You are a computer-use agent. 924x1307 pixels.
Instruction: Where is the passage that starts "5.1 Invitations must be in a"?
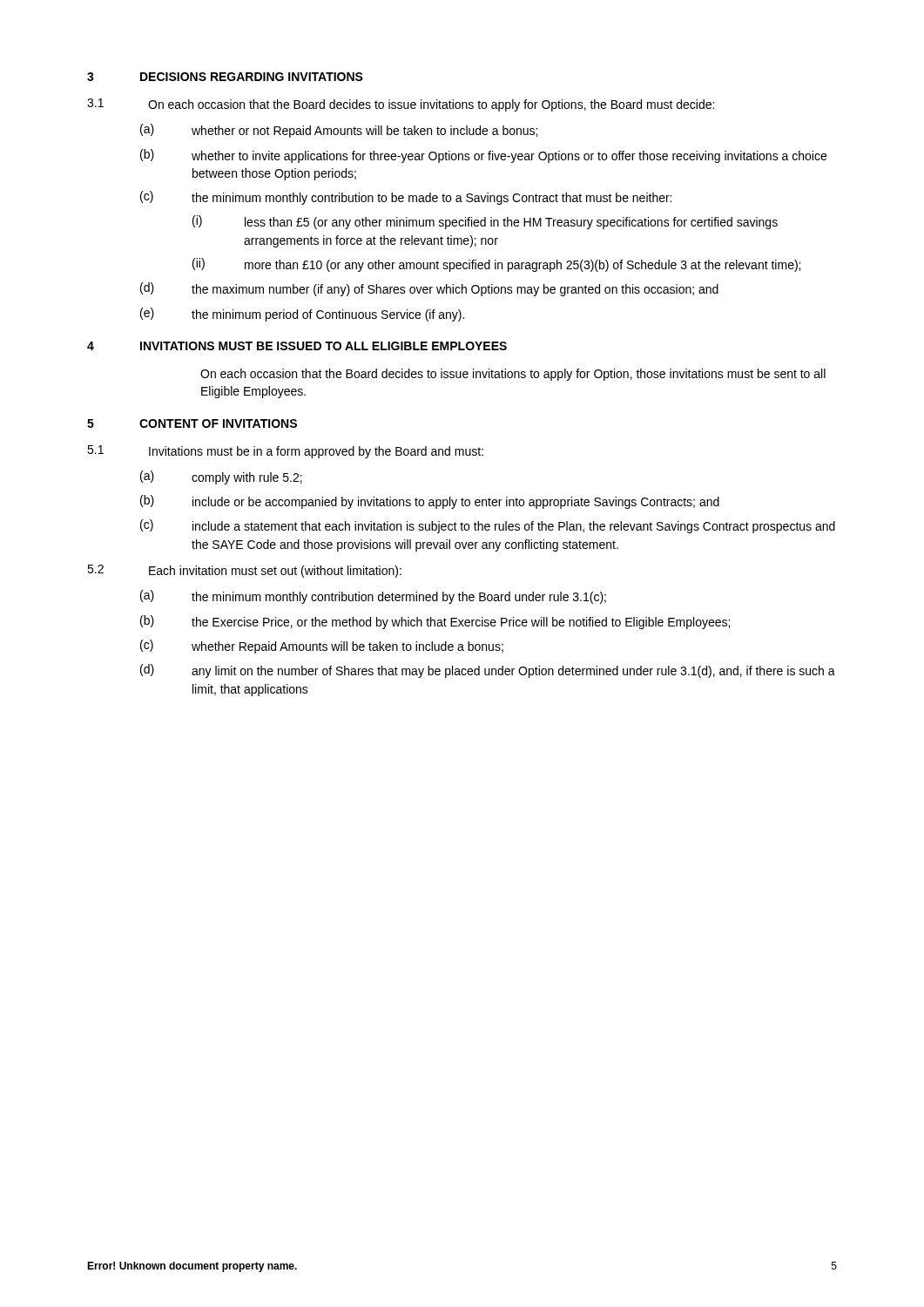462,451
